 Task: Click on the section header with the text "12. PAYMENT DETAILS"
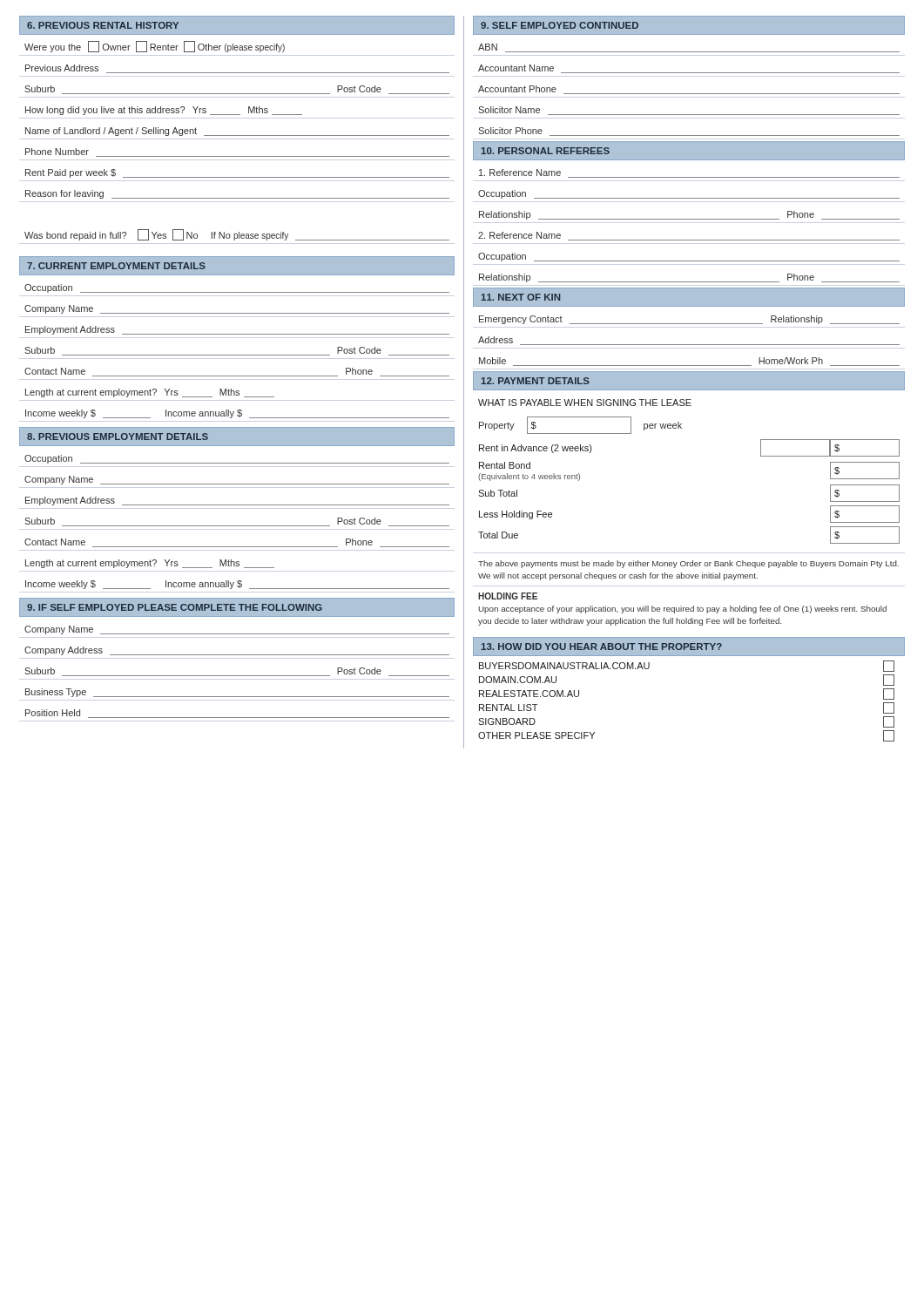[x=535, y=381]
